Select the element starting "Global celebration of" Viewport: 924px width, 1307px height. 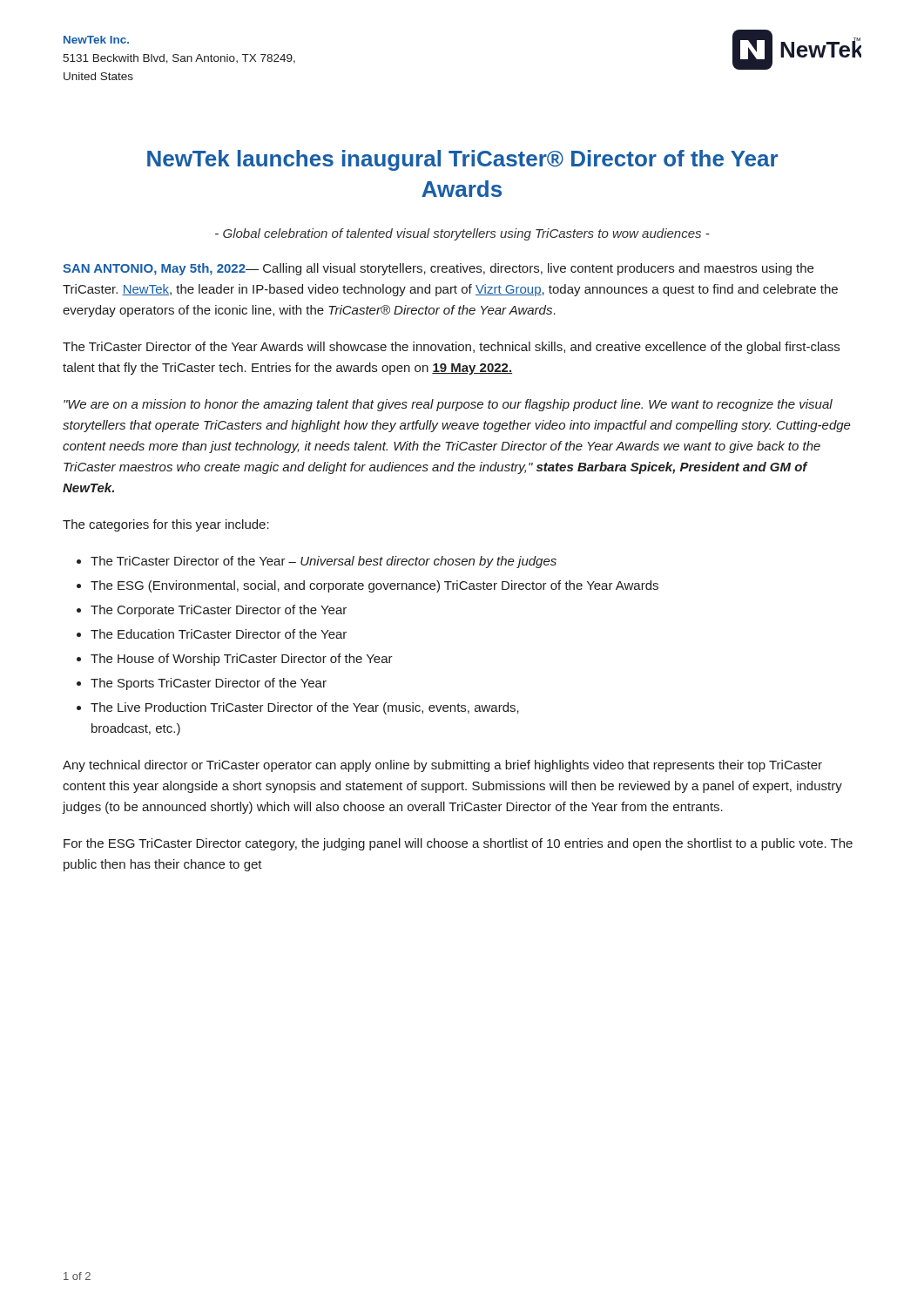point(462,233)
